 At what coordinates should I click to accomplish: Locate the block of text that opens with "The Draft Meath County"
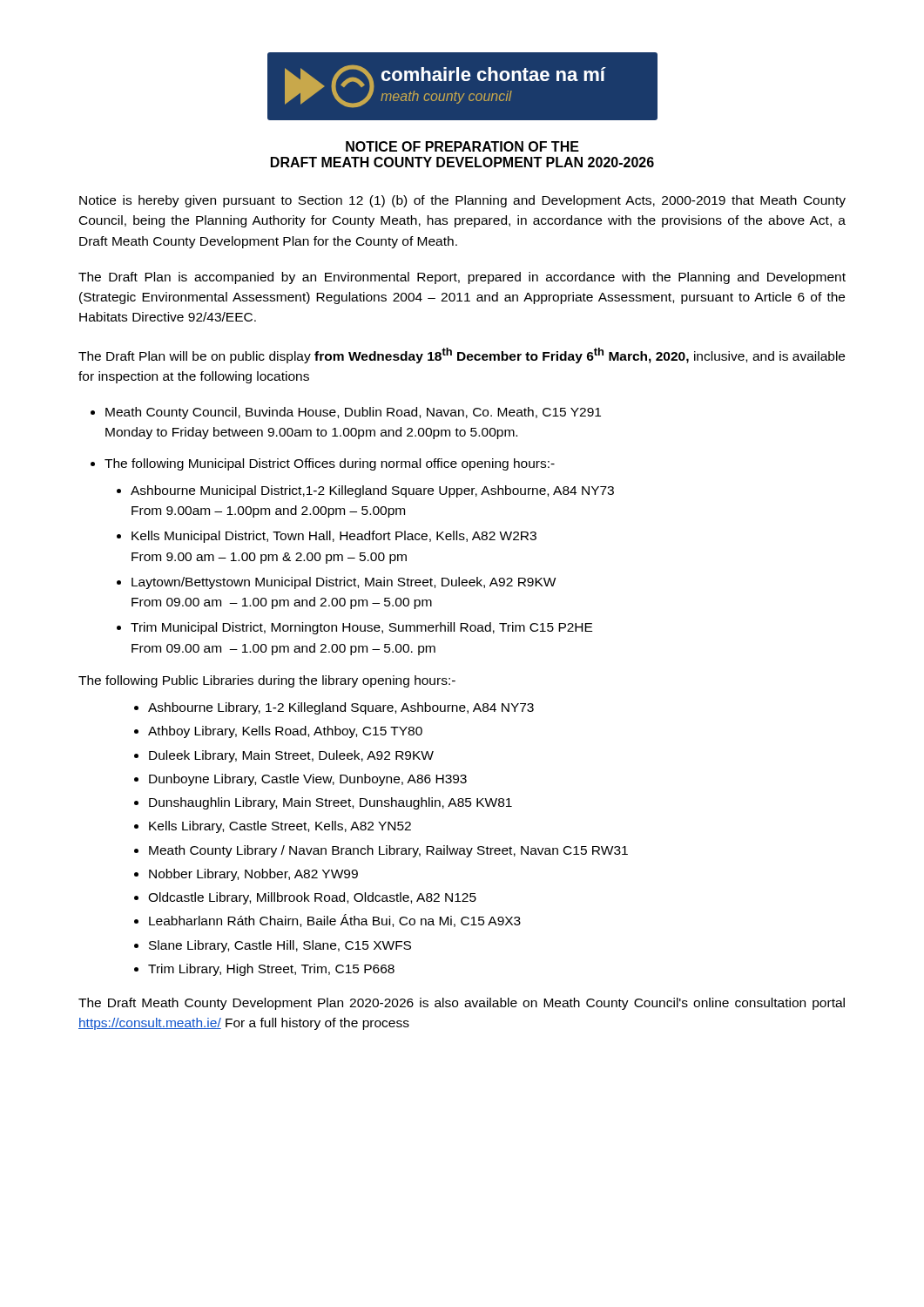tap(462, 1013)
